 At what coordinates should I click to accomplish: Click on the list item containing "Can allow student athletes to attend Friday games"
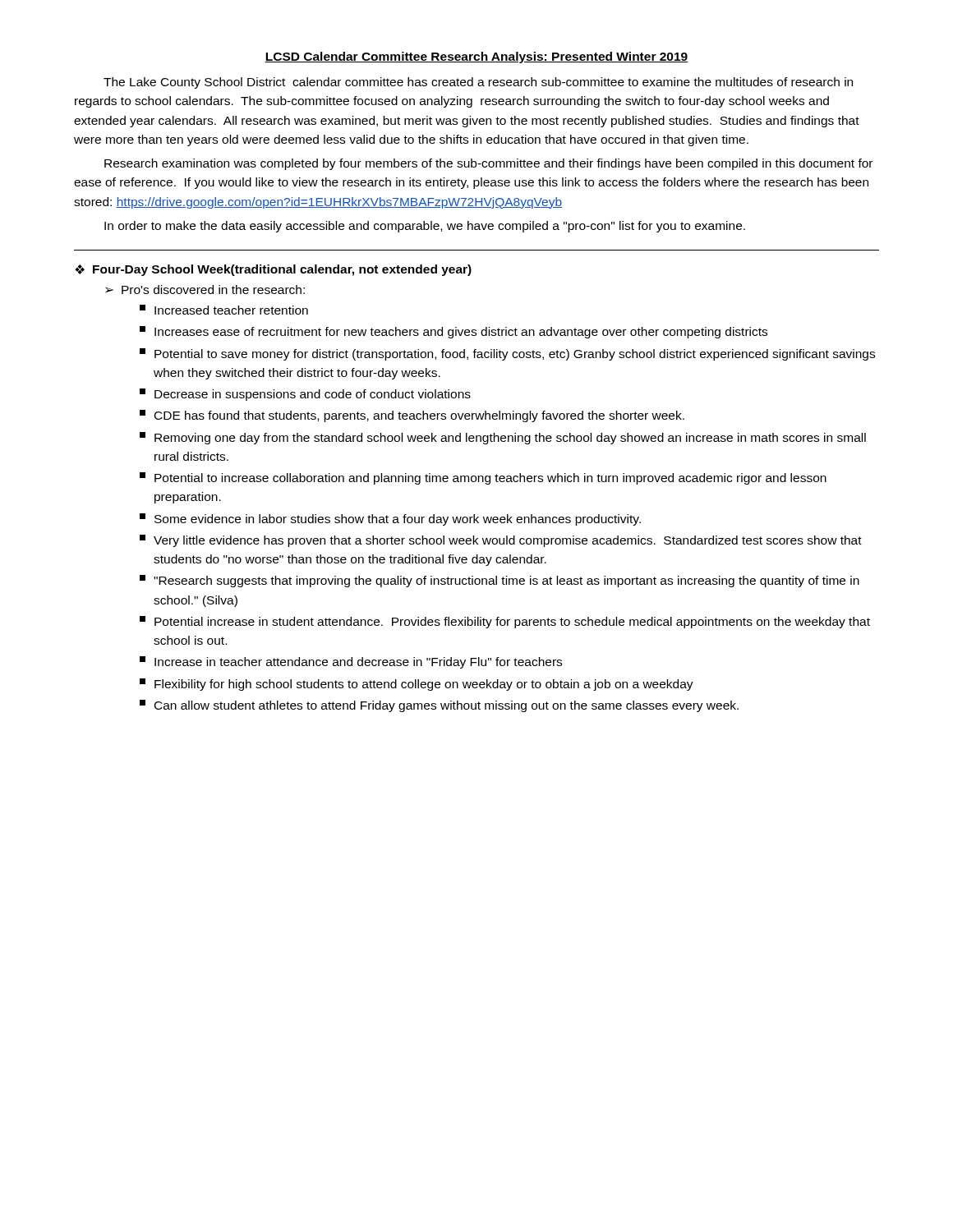pyautogui.click(x=509, y=705)
